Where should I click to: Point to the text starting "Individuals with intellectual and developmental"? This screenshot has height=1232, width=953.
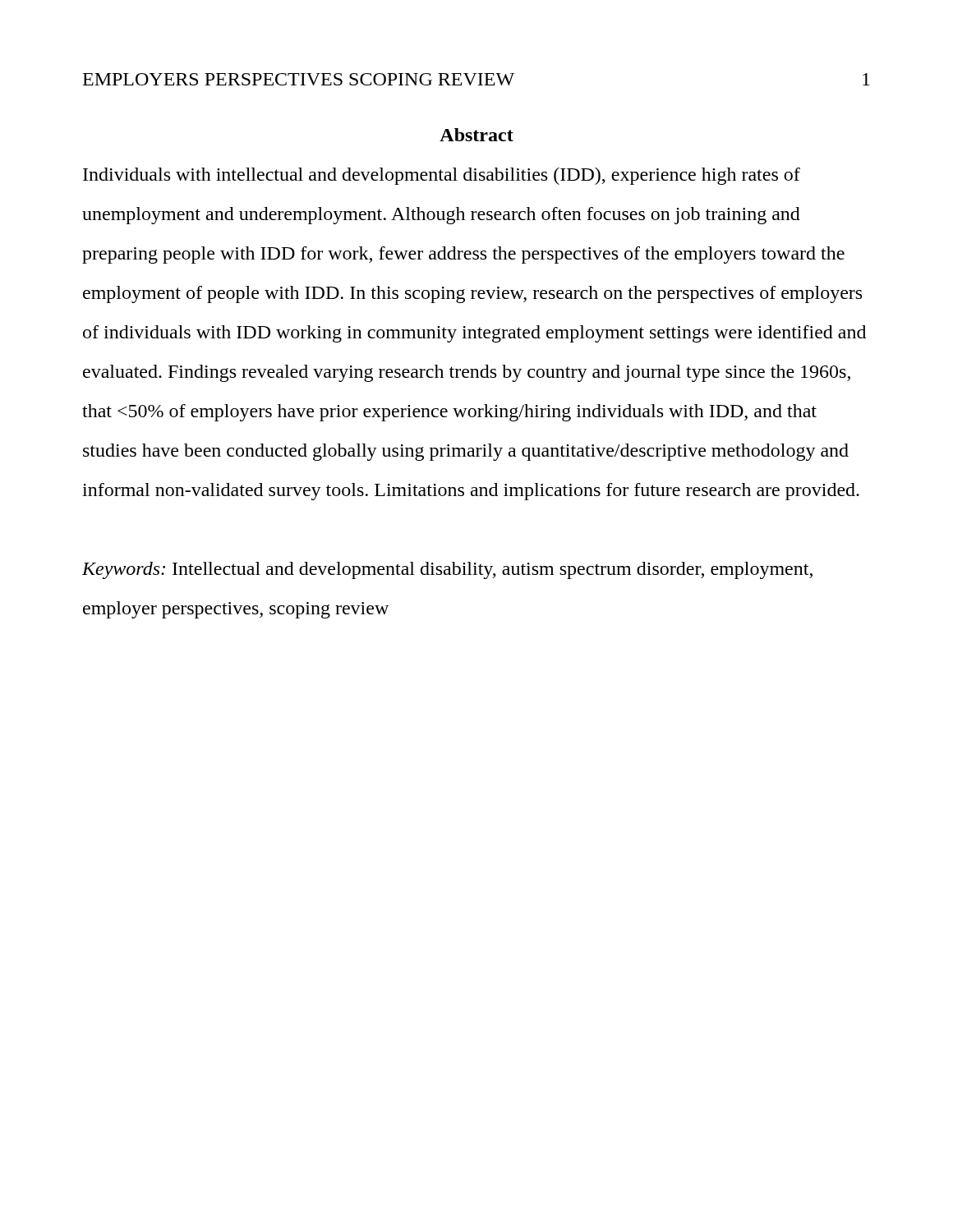tap(474, 332)
